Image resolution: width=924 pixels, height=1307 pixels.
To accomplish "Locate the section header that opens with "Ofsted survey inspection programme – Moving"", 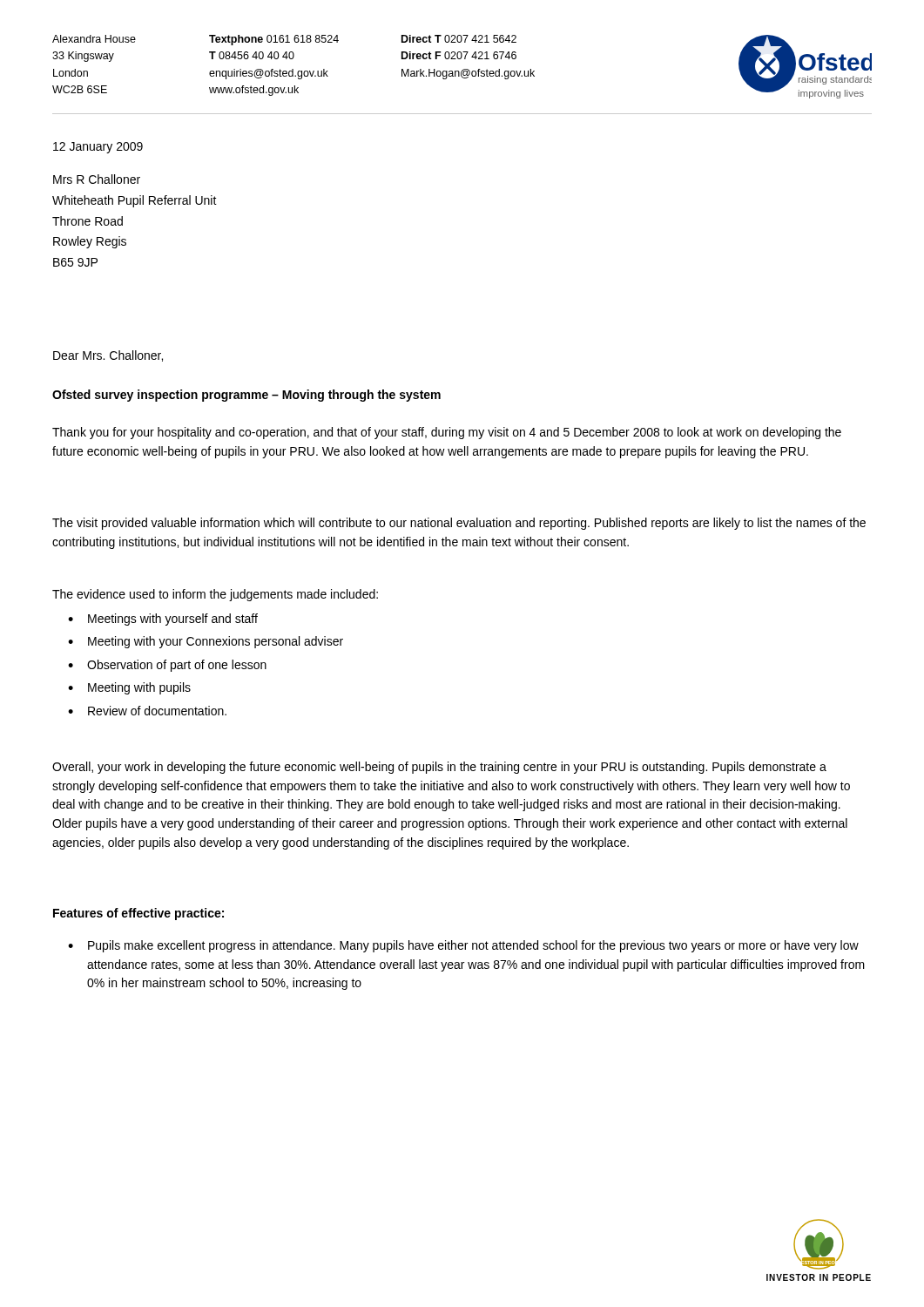I will [247, 395].
